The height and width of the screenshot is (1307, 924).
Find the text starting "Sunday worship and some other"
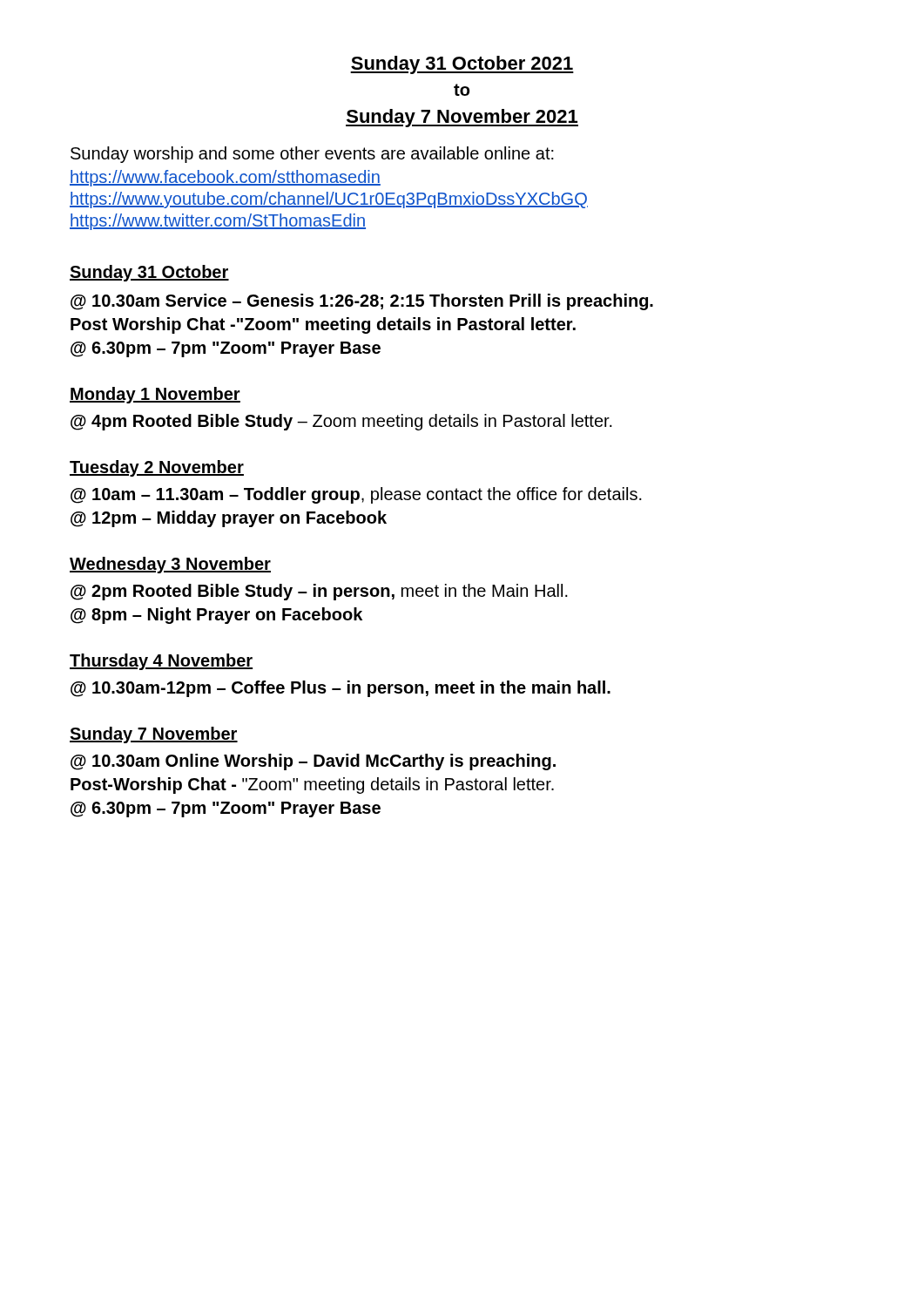(x=312, y=153)
